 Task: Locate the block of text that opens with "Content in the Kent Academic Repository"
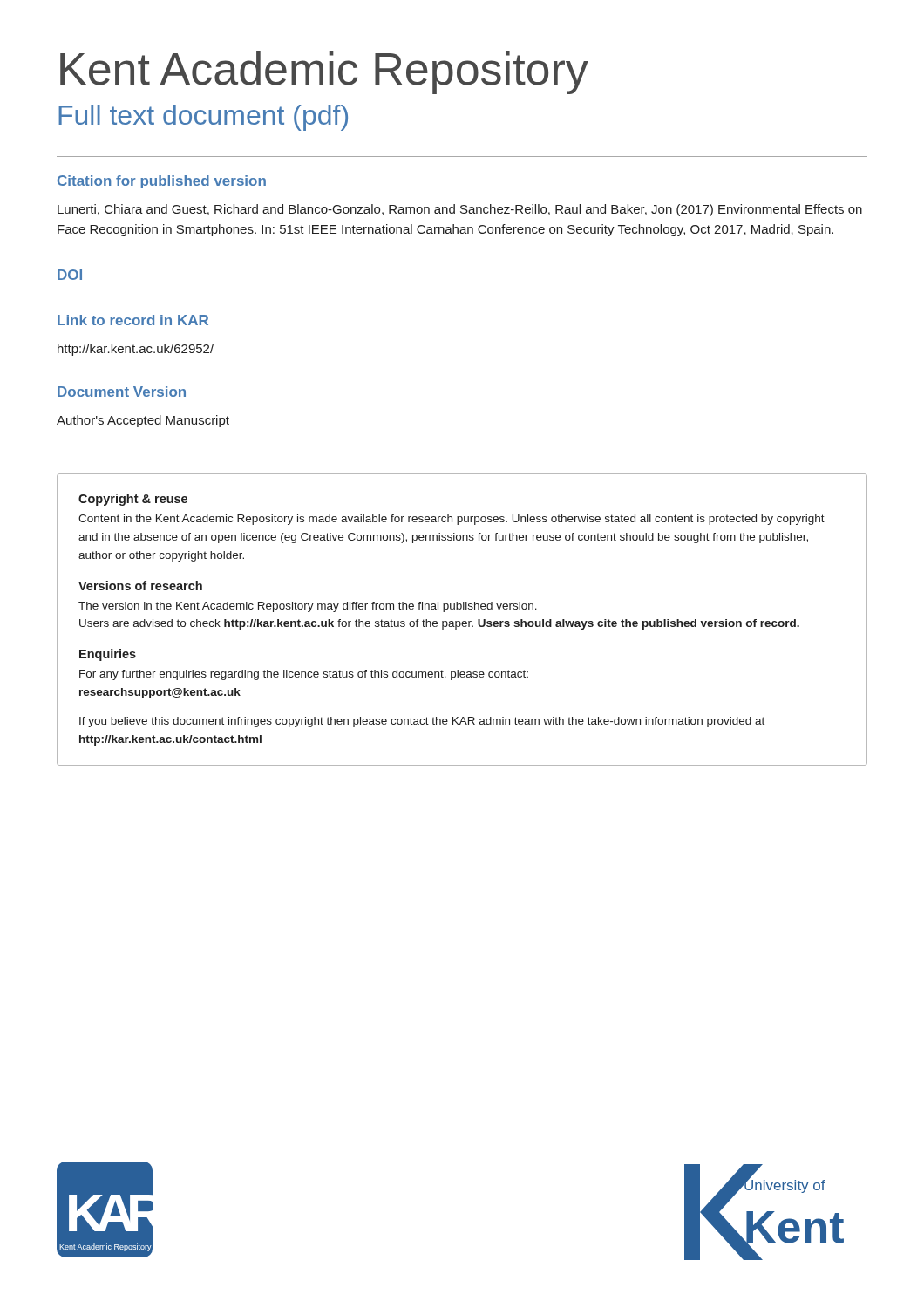point(451,536)
